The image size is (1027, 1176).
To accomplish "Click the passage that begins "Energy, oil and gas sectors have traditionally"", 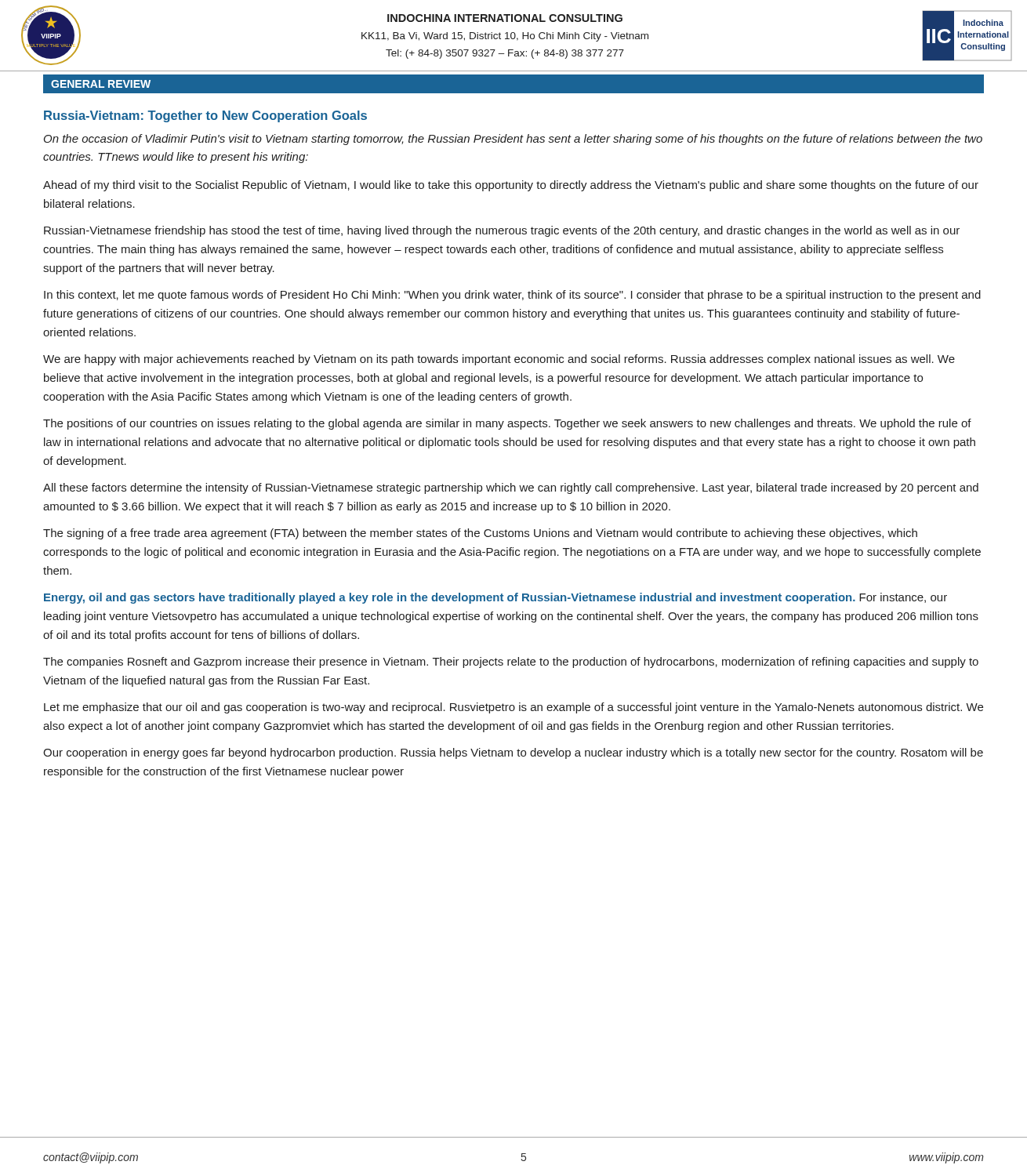I will click(511, 615).
